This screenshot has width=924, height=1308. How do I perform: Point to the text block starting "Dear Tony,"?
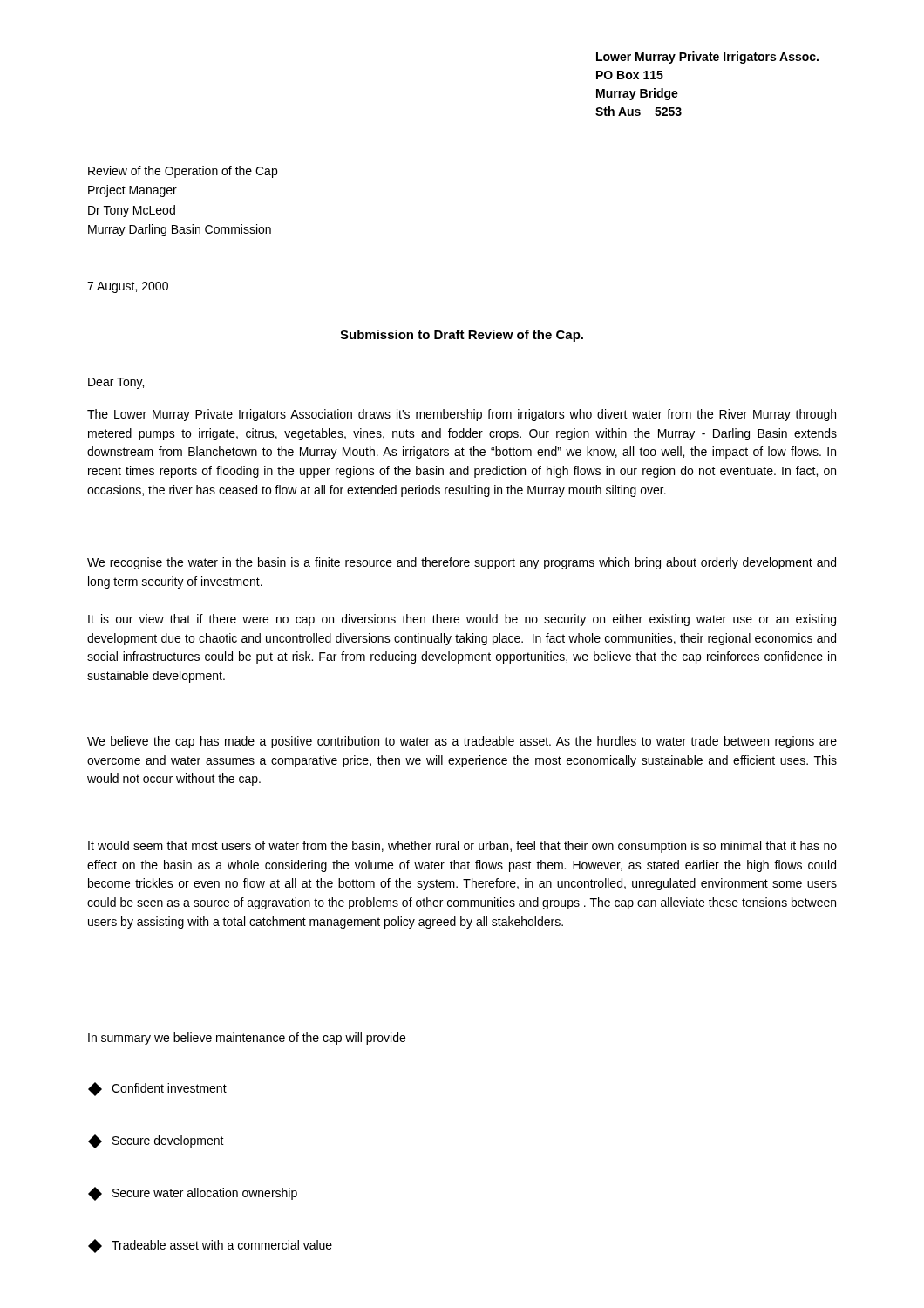116,382
